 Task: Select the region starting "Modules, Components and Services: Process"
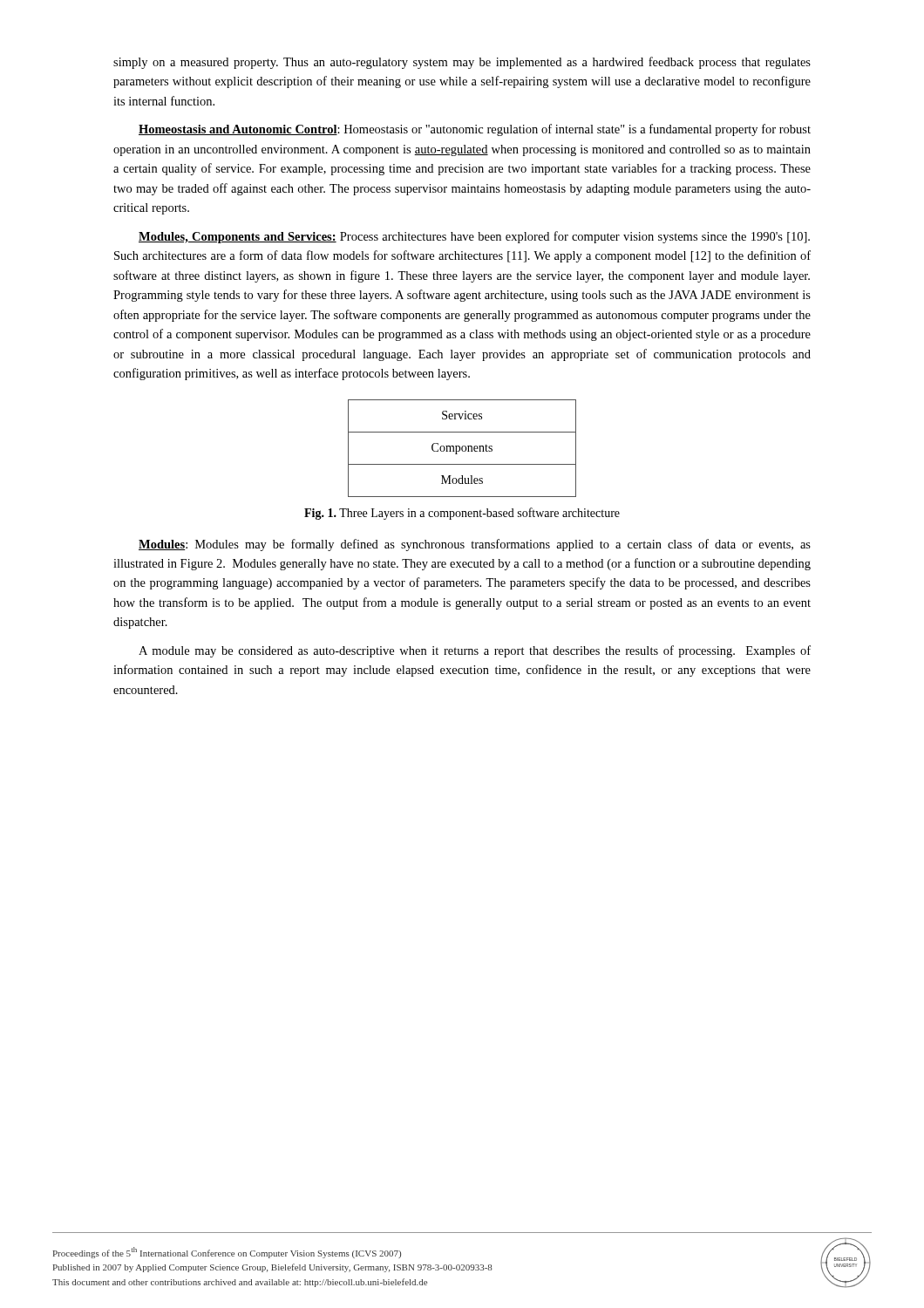pos(462,305)
